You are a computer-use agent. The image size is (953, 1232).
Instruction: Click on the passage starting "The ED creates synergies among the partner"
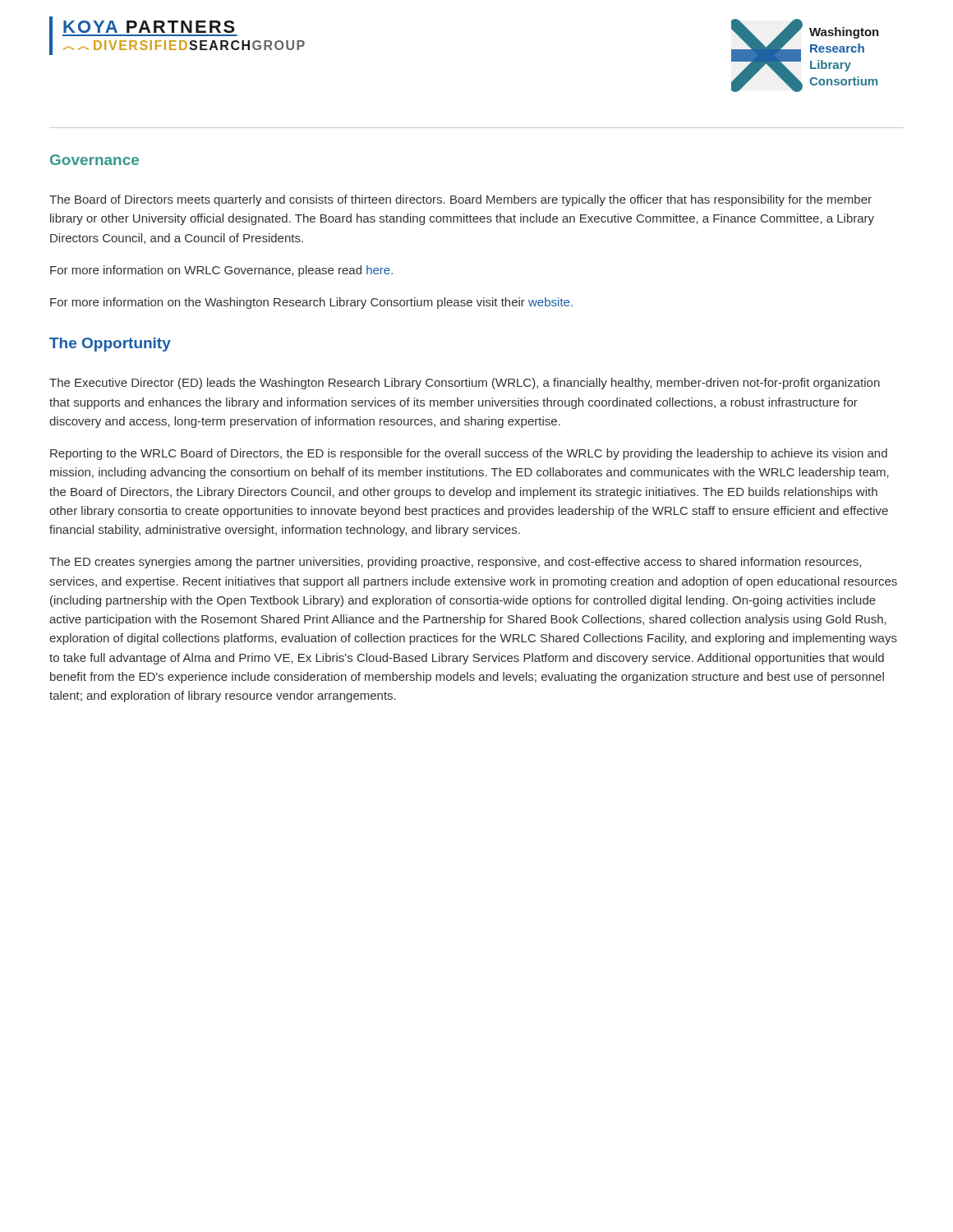pos(476,629)
